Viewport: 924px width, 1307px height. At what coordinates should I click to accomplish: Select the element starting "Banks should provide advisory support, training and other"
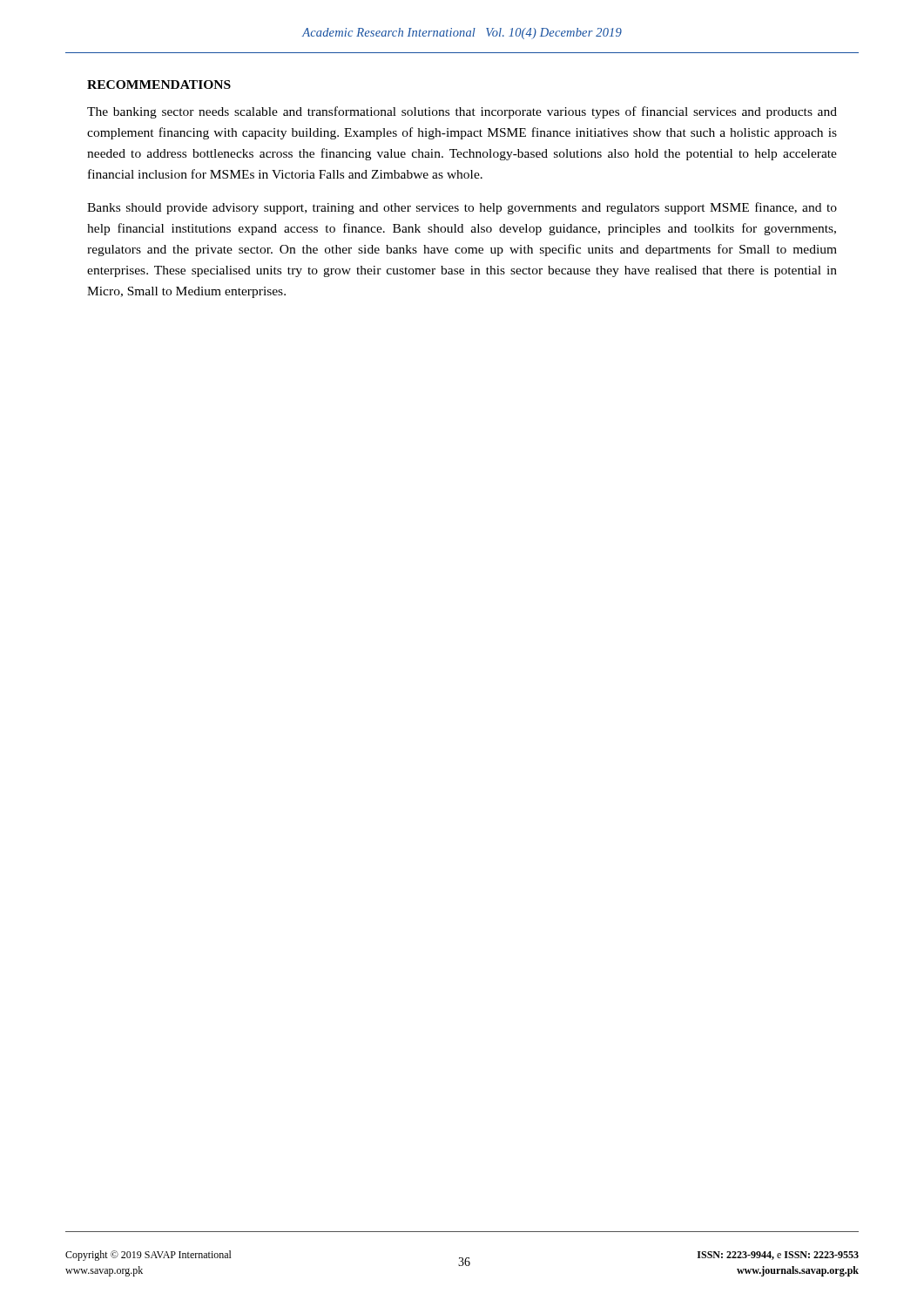pyautogui.click(x=462, y=249)
